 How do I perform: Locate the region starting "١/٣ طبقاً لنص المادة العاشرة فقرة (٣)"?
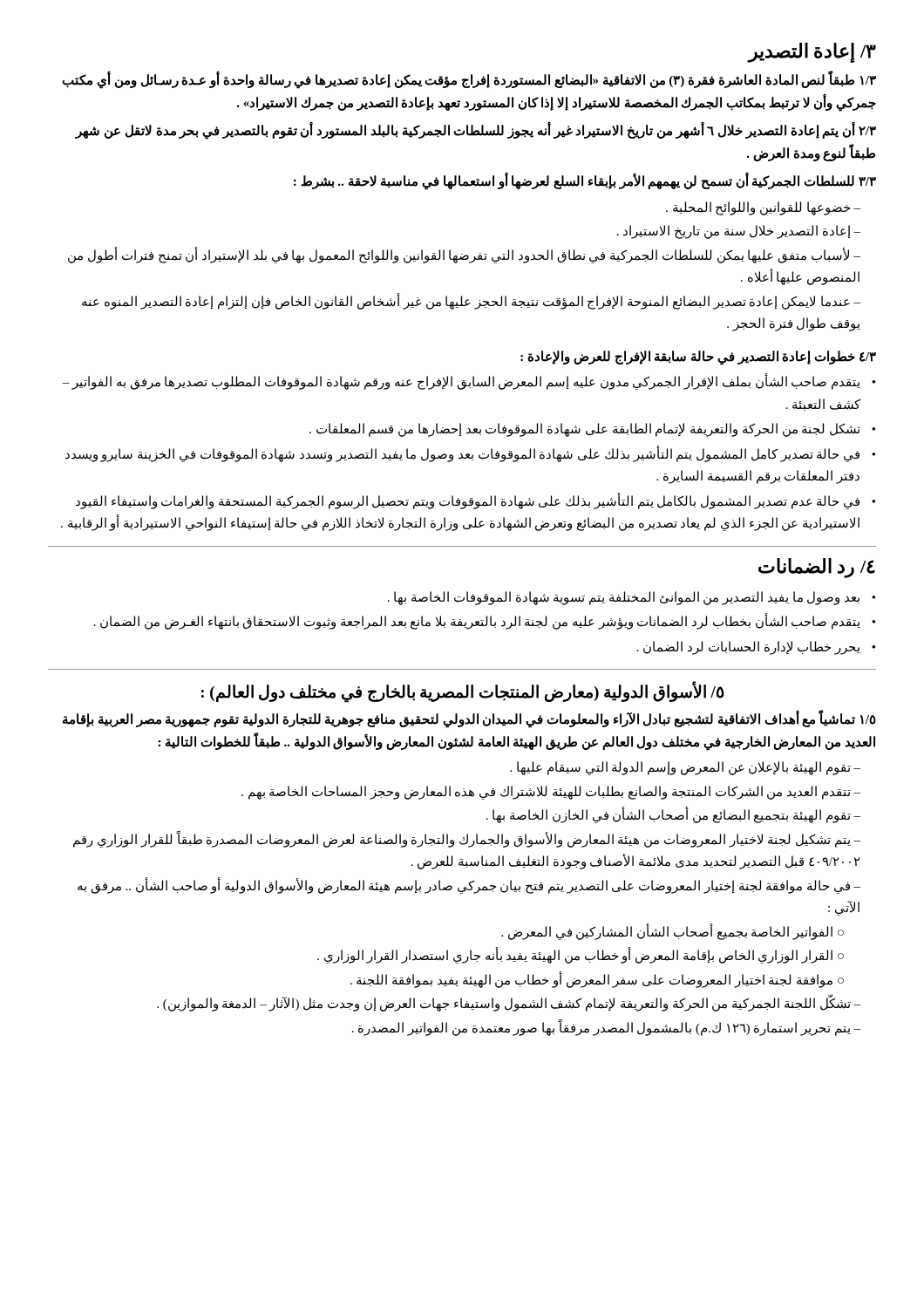(469, 91)
